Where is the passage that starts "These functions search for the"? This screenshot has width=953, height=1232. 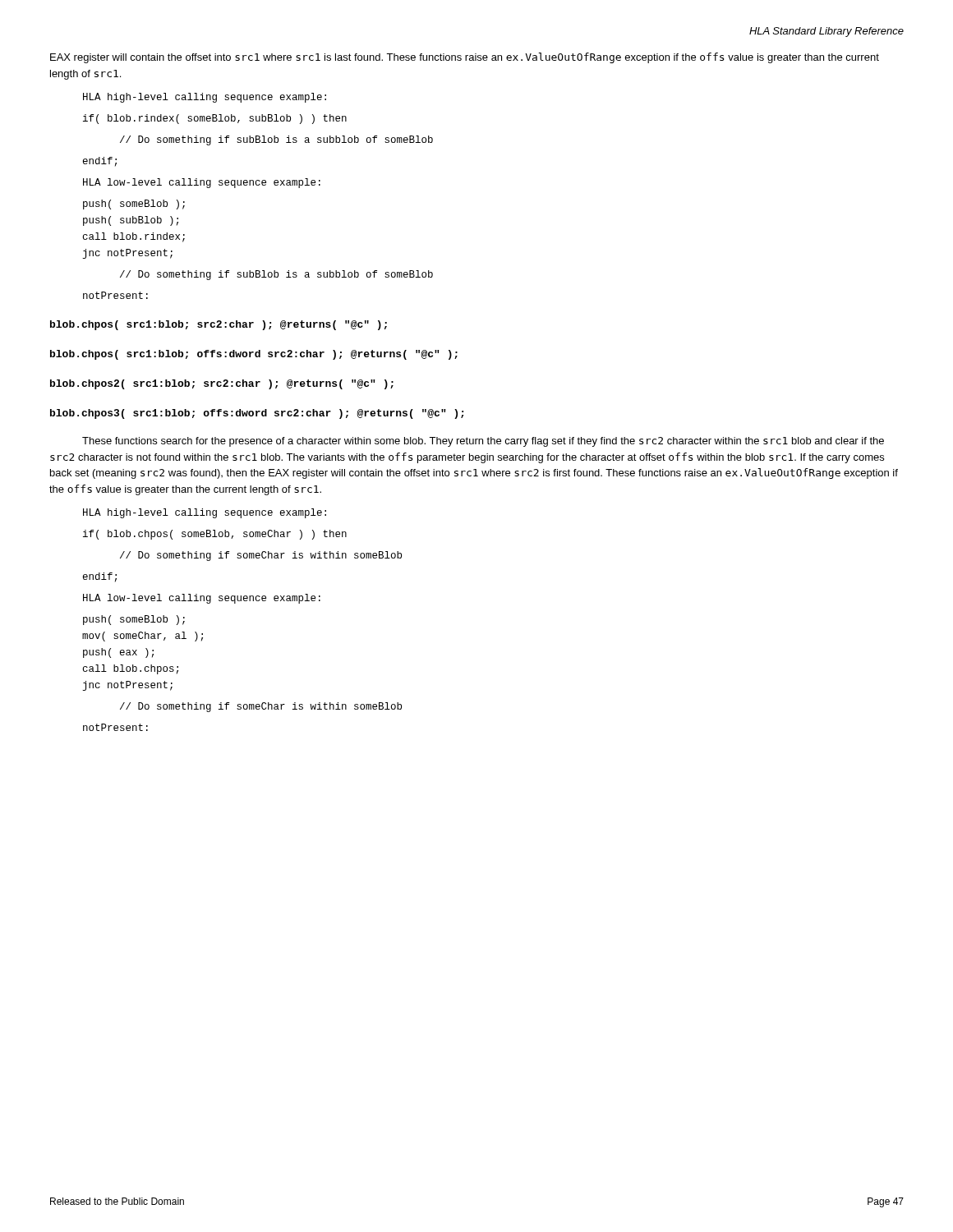pos(474,465)
